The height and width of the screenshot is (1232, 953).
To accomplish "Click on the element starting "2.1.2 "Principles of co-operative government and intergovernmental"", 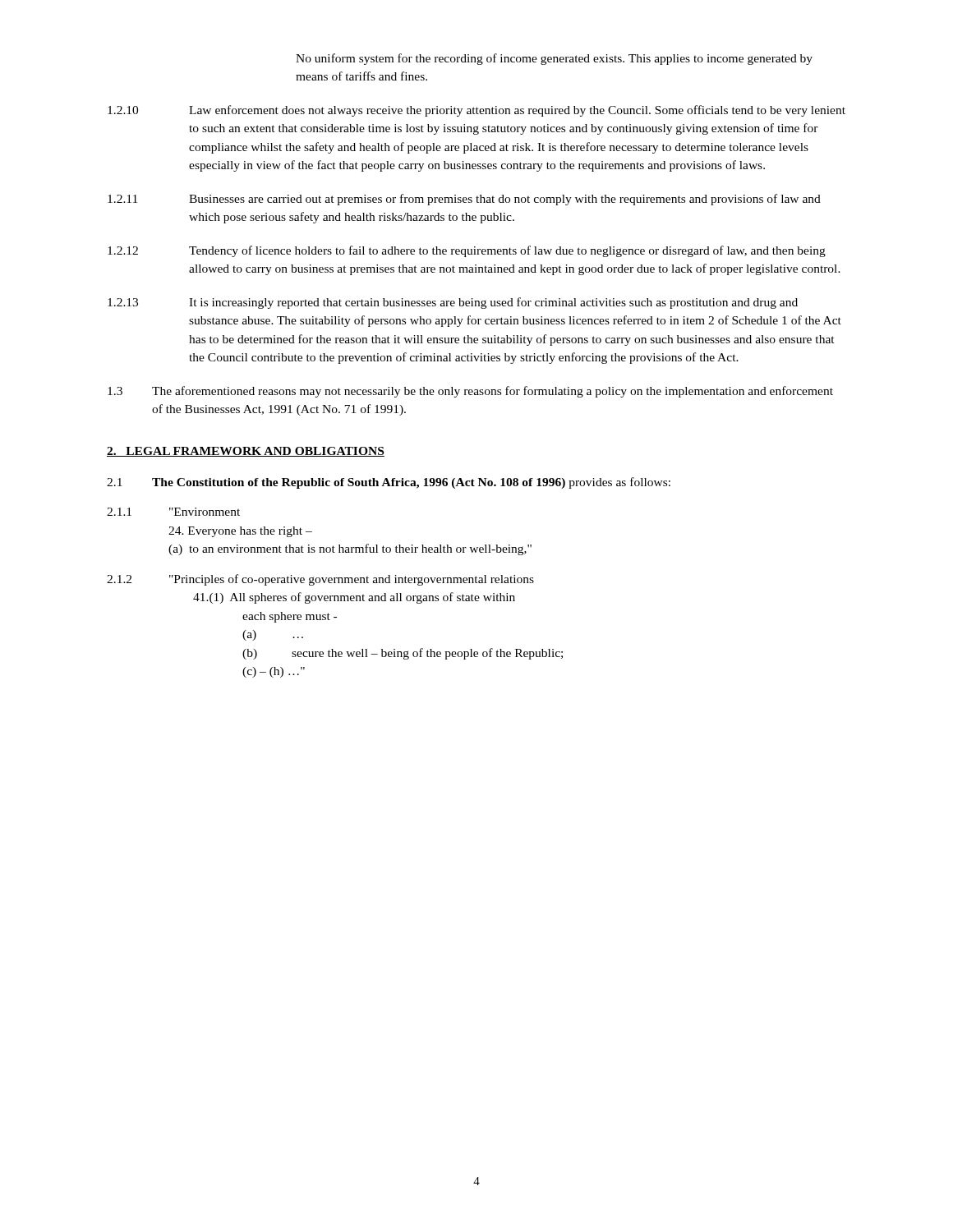I will click(x=320, y=580).
